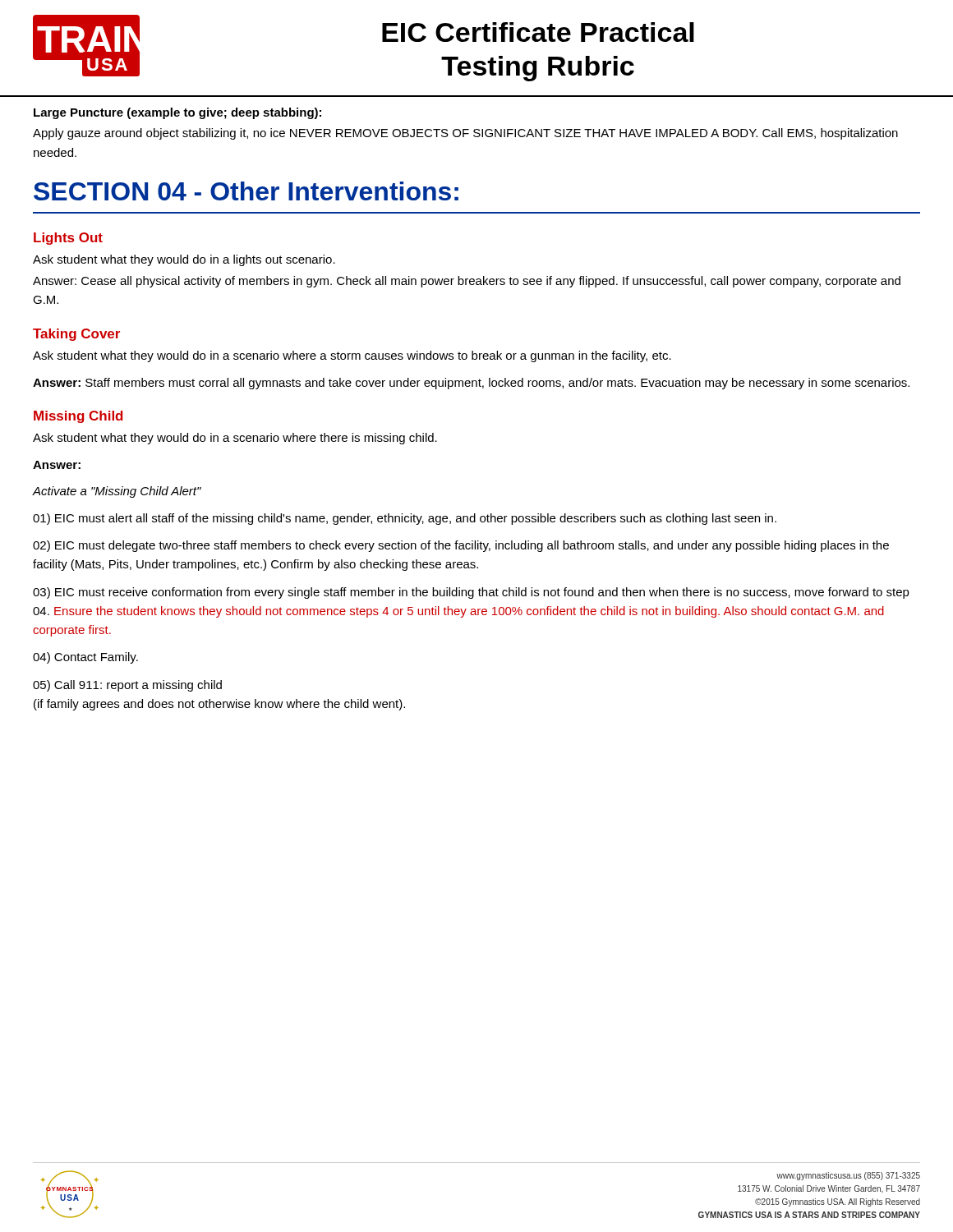Click the passage that begins "05) Call 911:"

click(x=127, y=686)
